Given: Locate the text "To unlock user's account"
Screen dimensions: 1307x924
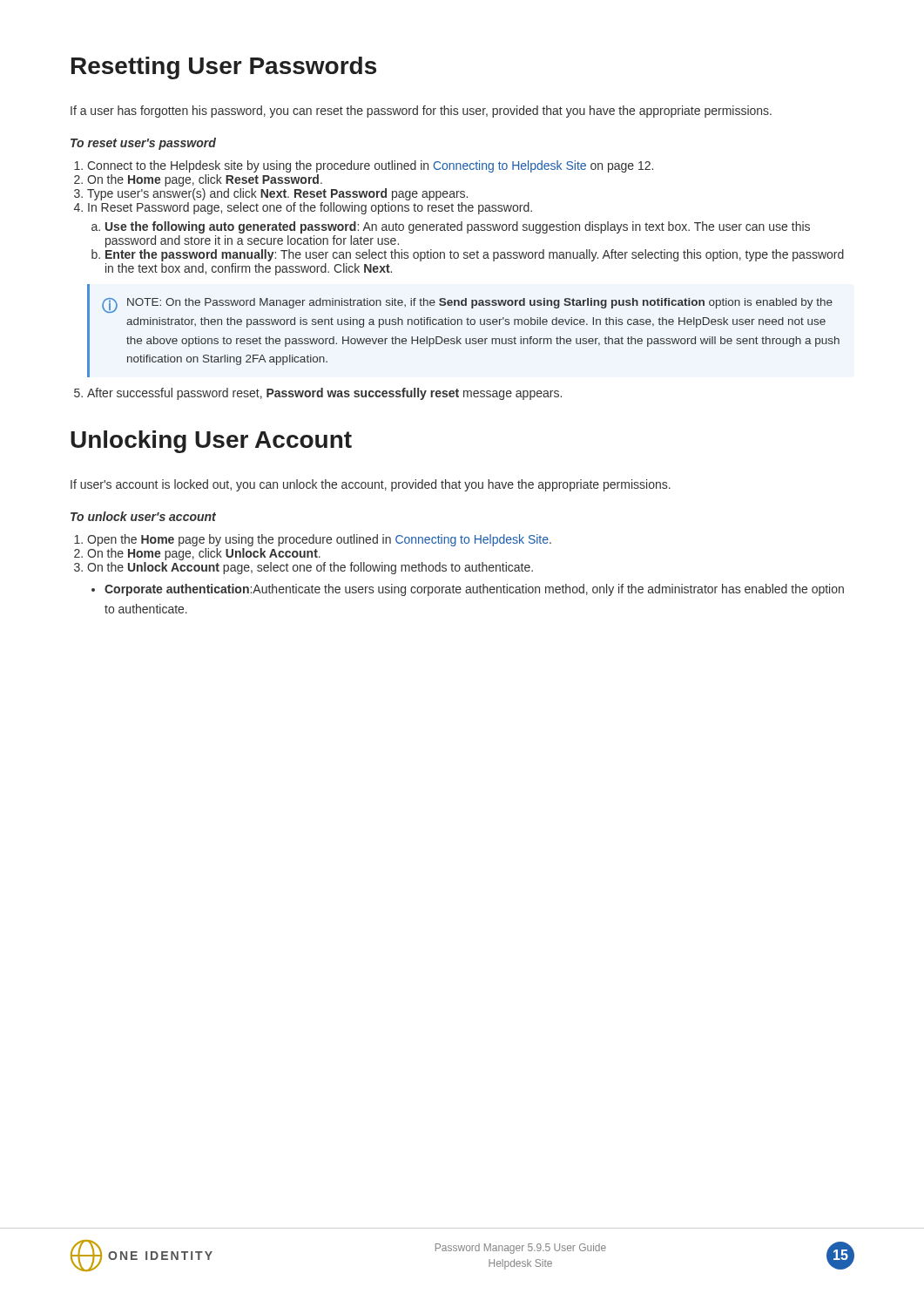Looking at the screenshot, I should [x=143, y=517].
